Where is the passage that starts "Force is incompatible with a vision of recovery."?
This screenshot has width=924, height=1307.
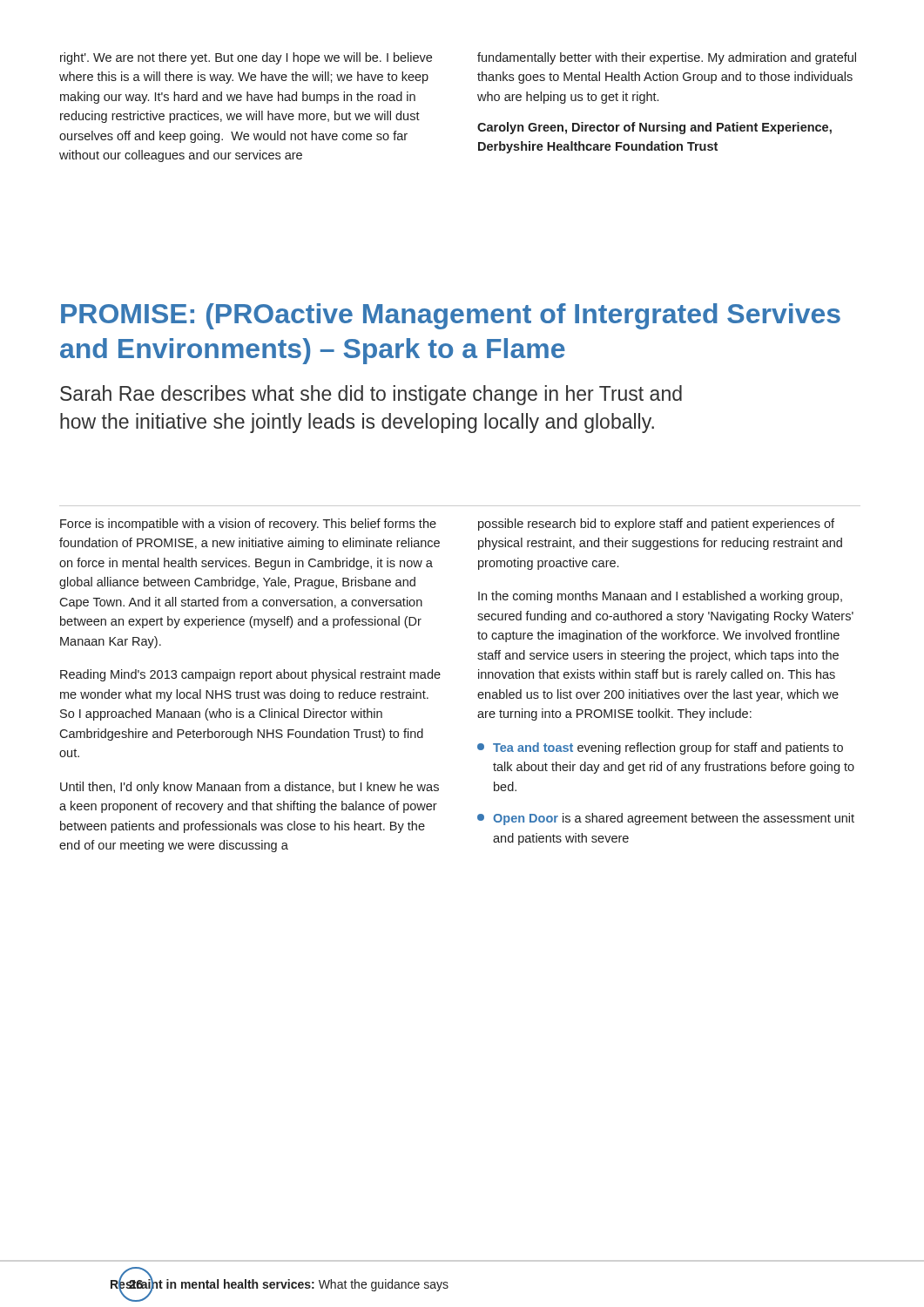250,582
